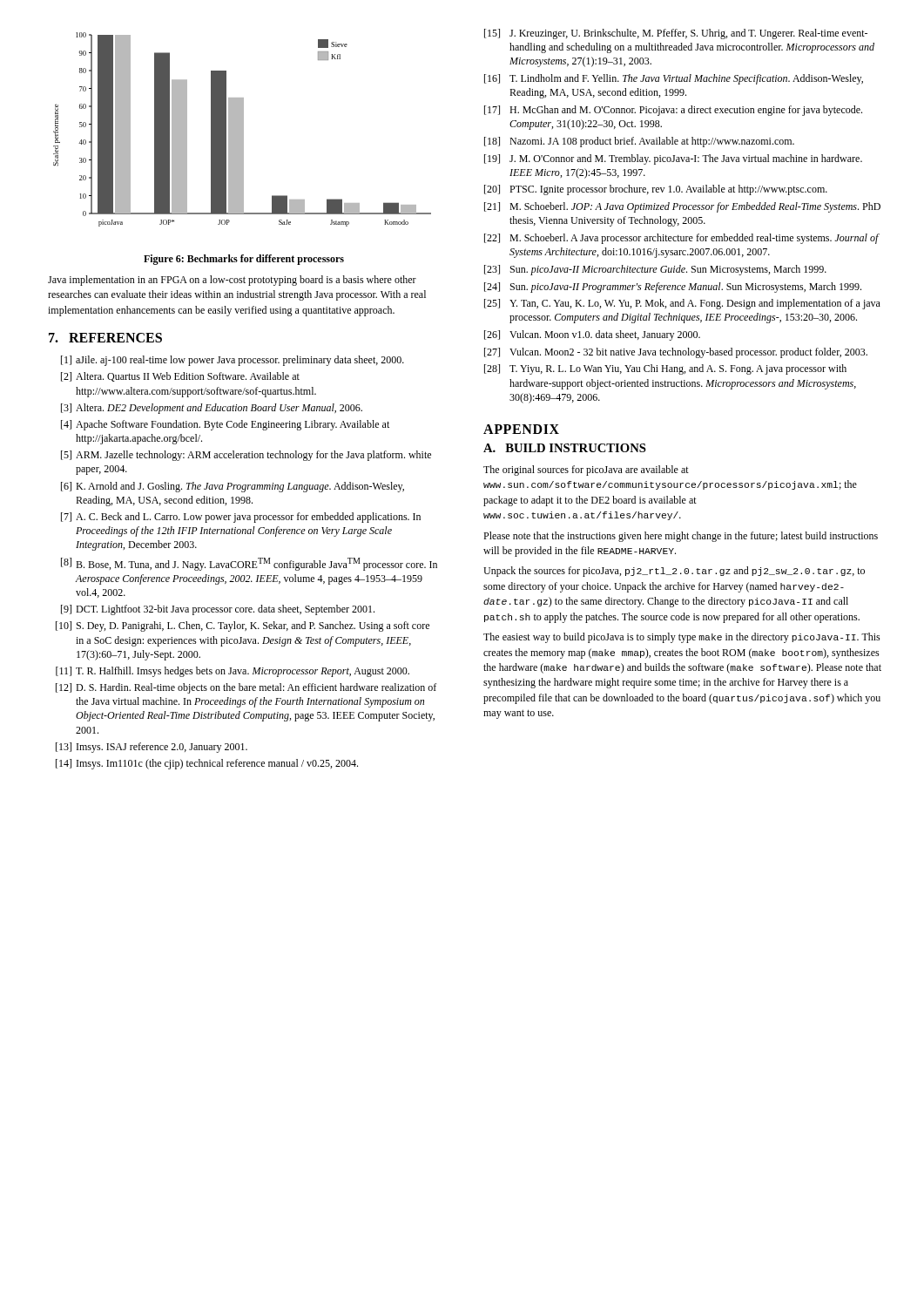Navigate to the element starting "[16] T. Lindholm and F. Yellin."
924x1307 pixels.
[684, 86]
